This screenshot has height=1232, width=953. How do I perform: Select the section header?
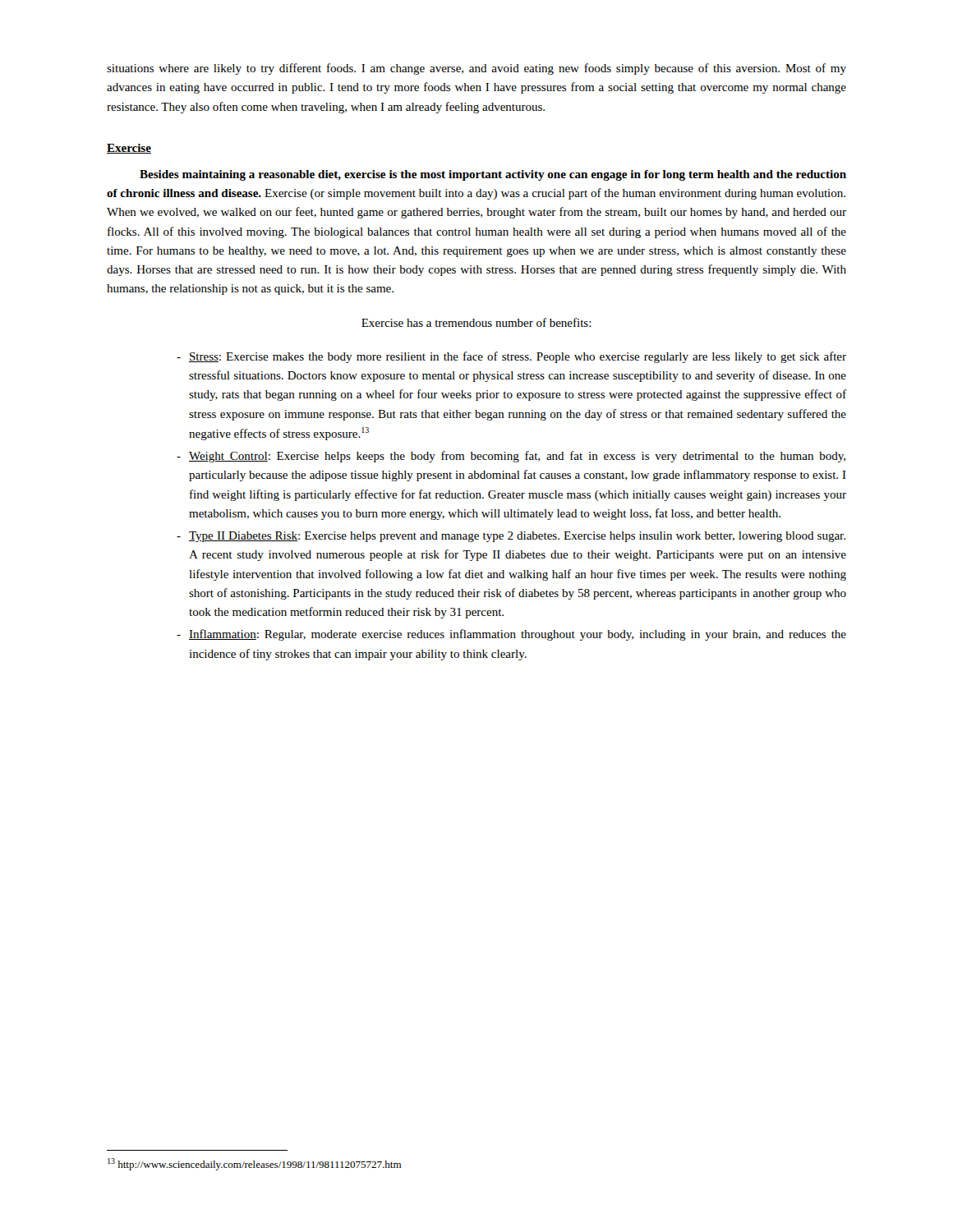129,148
